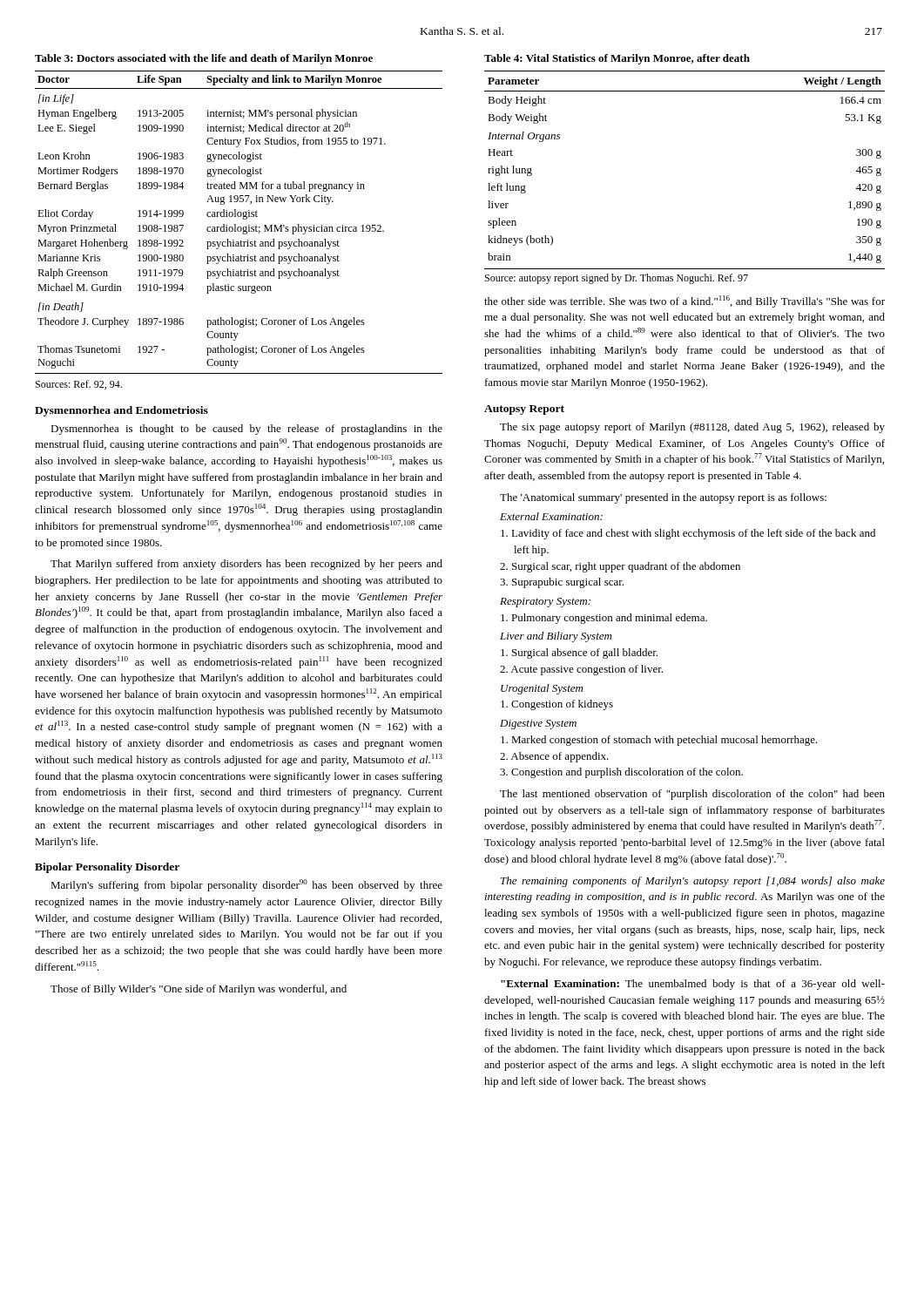Navigate to the element starting "Table 3: Doctors associated with the life"

204,58
